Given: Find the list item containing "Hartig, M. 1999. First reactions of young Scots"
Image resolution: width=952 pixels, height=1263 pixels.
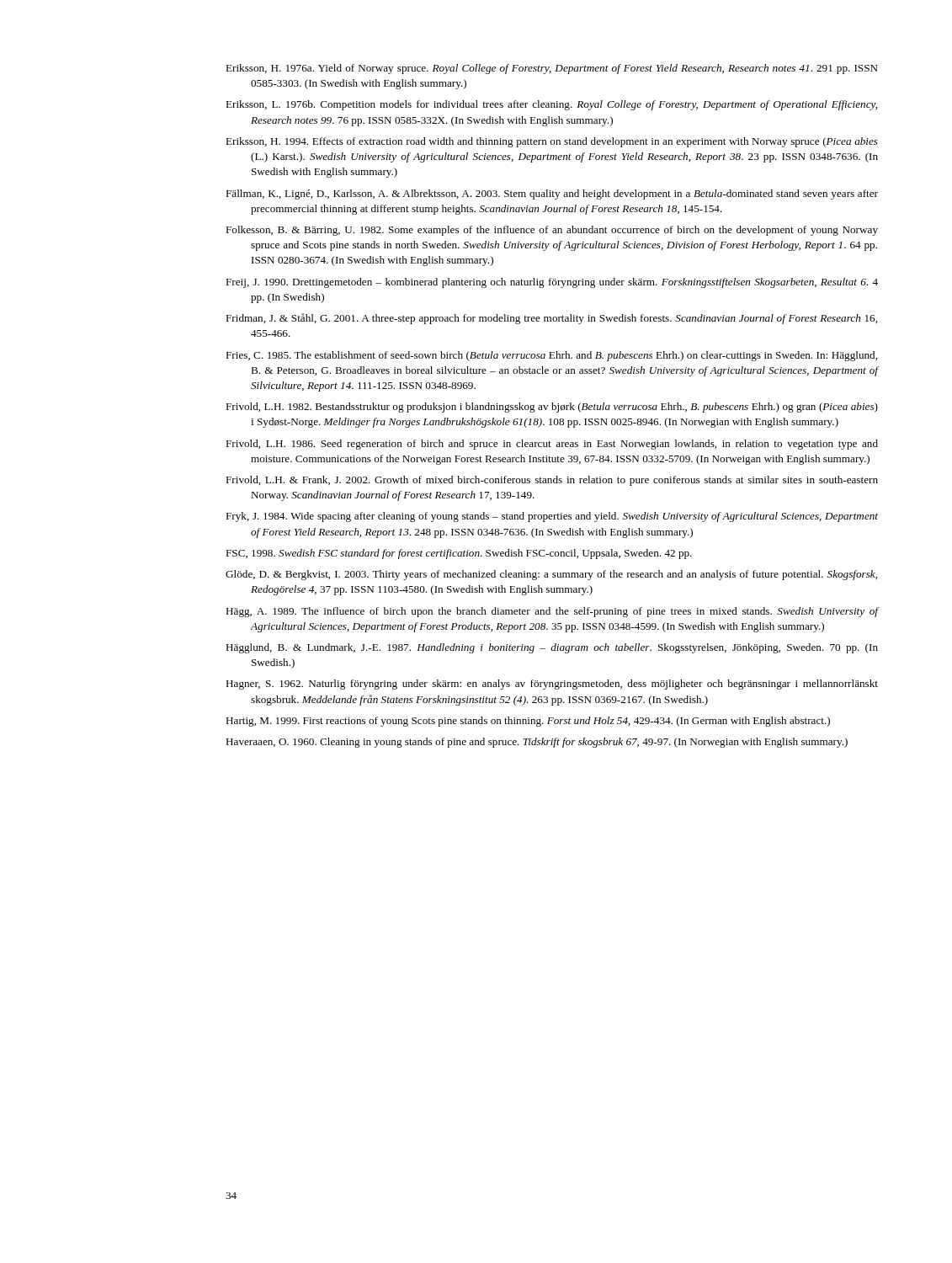Looking at the screenshot, I should tap(528, 720).
